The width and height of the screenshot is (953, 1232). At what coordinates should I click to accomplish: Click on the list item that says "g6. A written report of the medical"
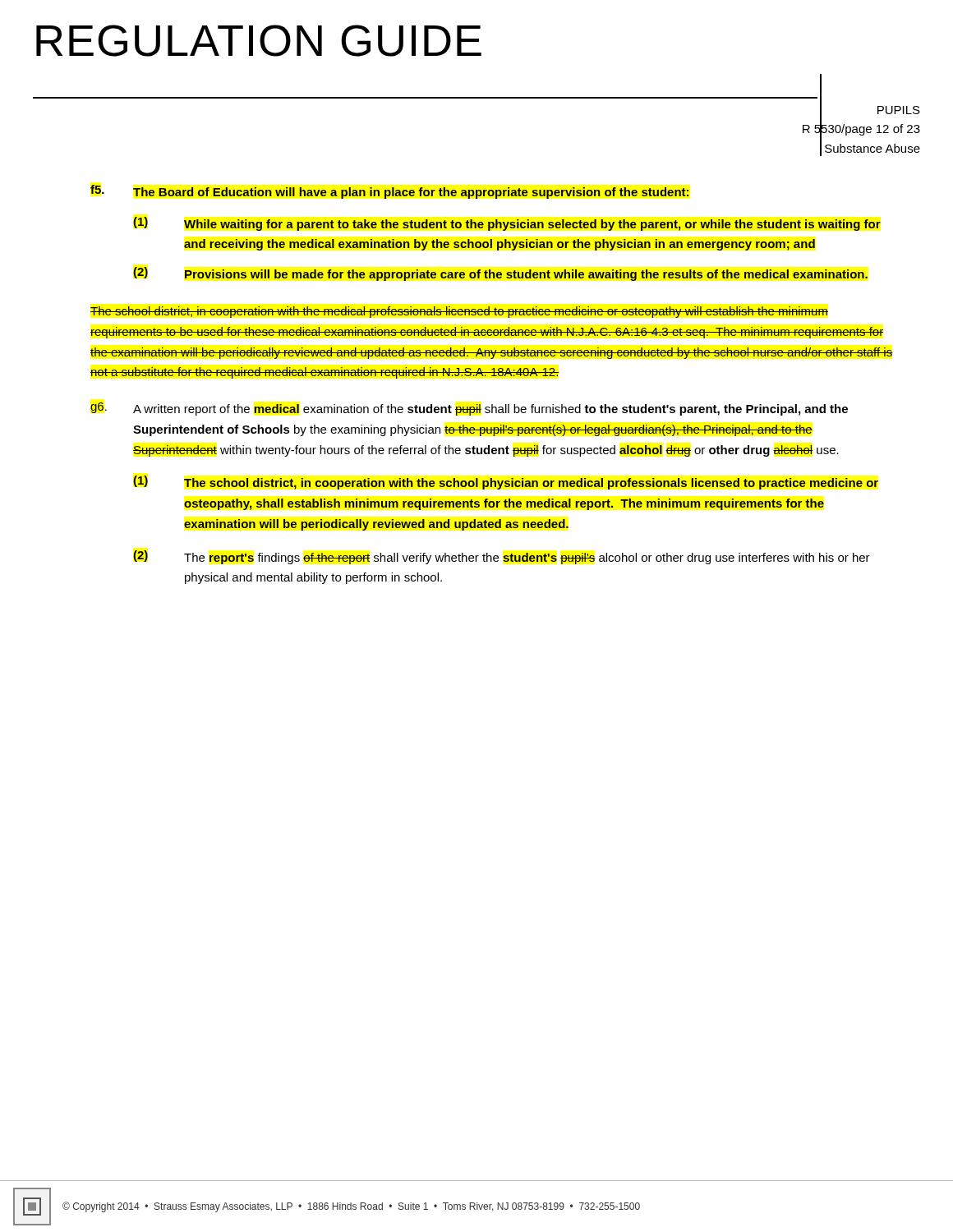click(493, 430)
